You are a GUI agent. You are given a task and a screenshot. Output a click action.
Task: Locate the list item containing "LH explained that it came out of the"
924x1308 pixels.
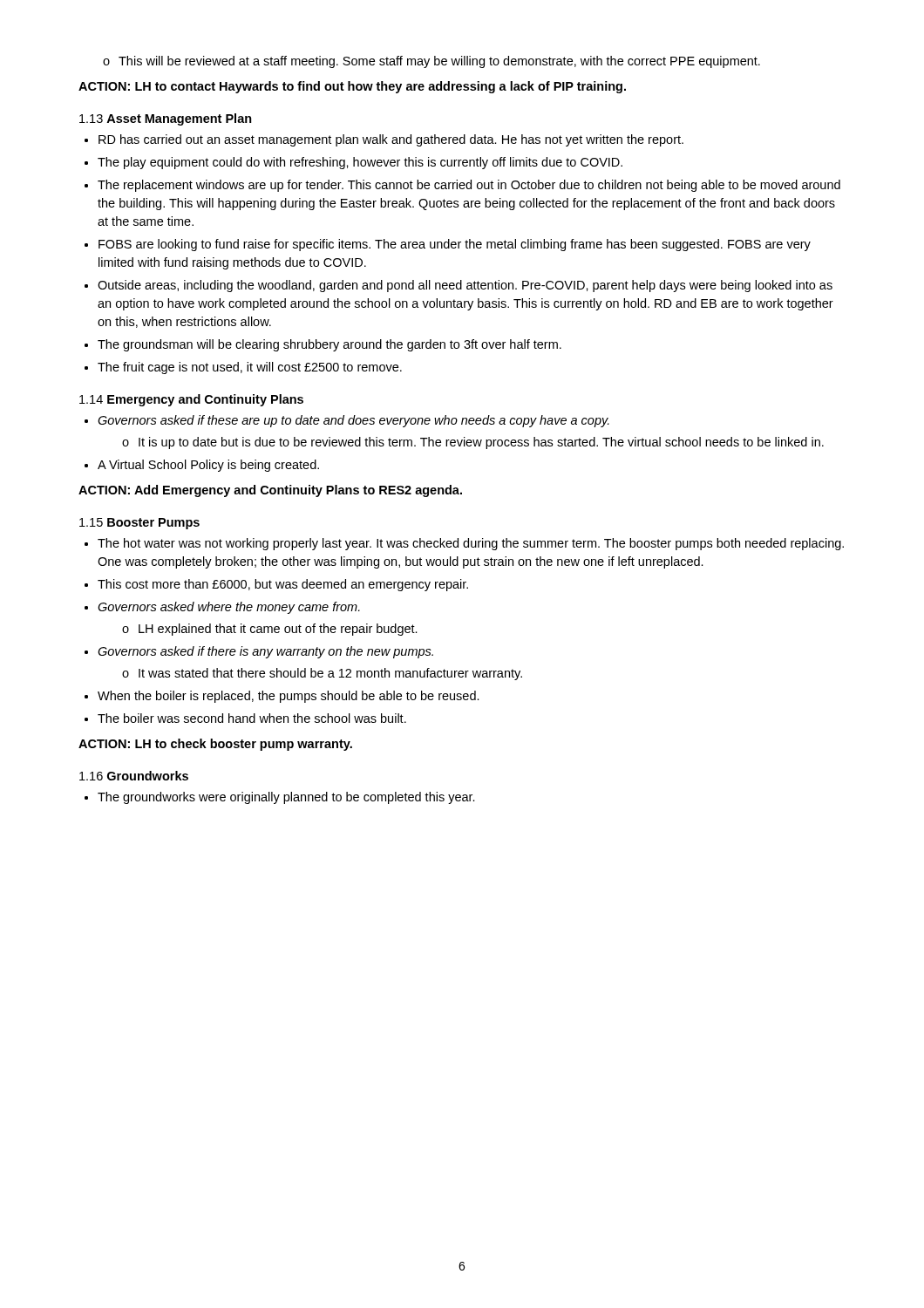pos(270,630)
